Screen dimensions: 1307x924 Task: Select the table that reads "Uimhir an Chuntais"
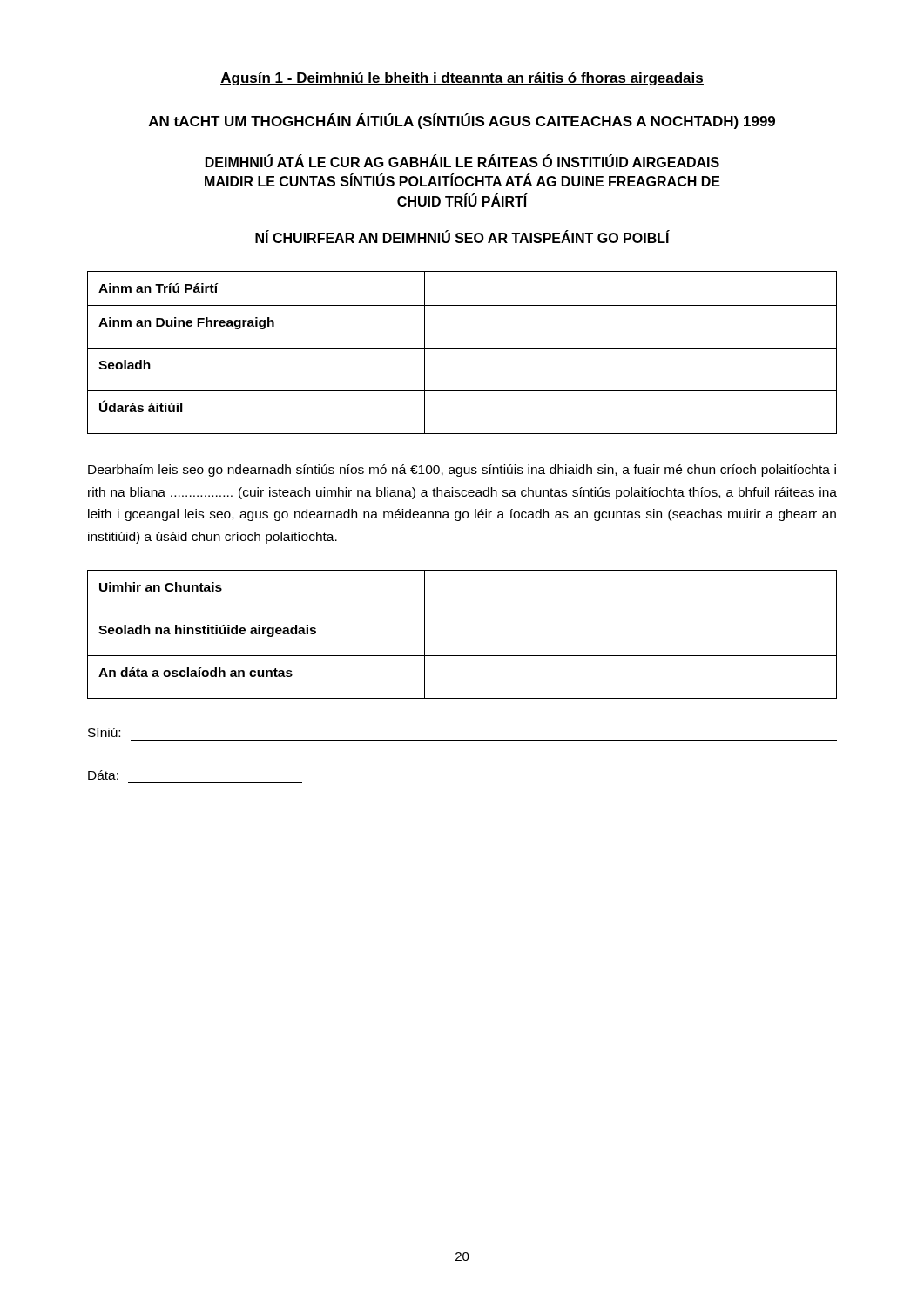pos(462,634)
